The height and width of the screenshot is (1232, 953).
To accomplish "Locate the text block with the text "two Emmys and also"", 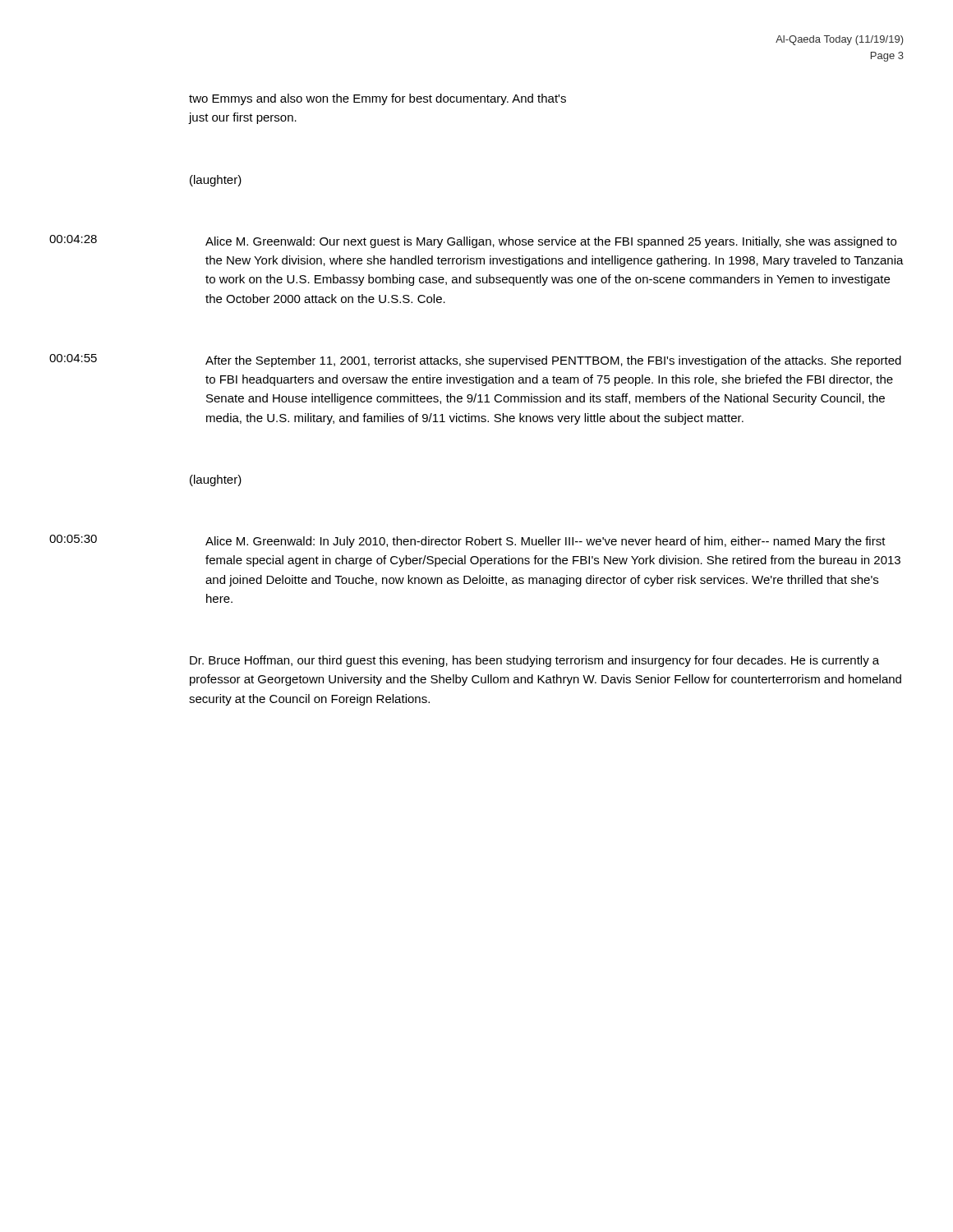I will click(378, 108).
